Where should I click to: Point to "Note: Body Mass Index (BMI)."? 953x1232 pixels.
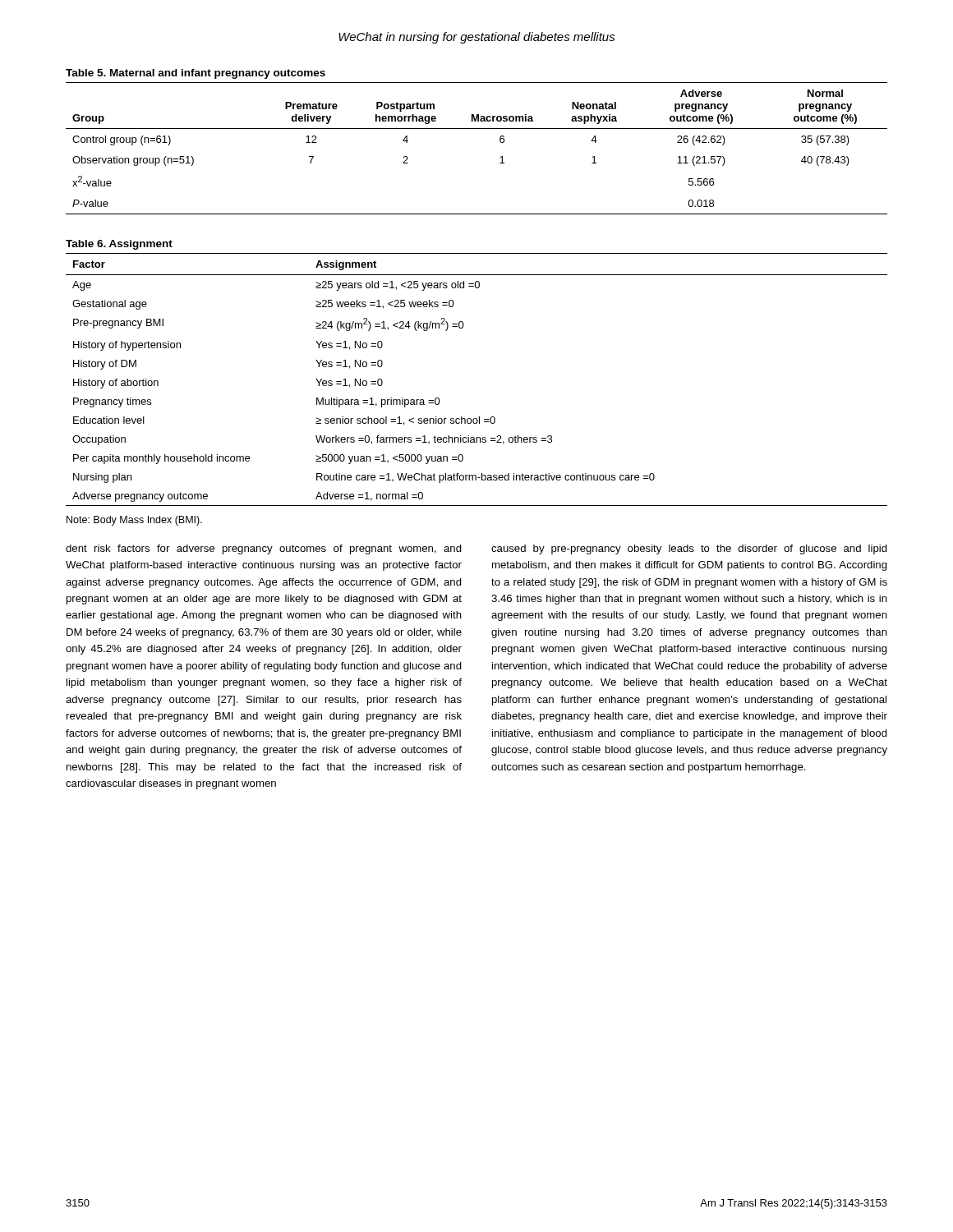click(134, 520)
